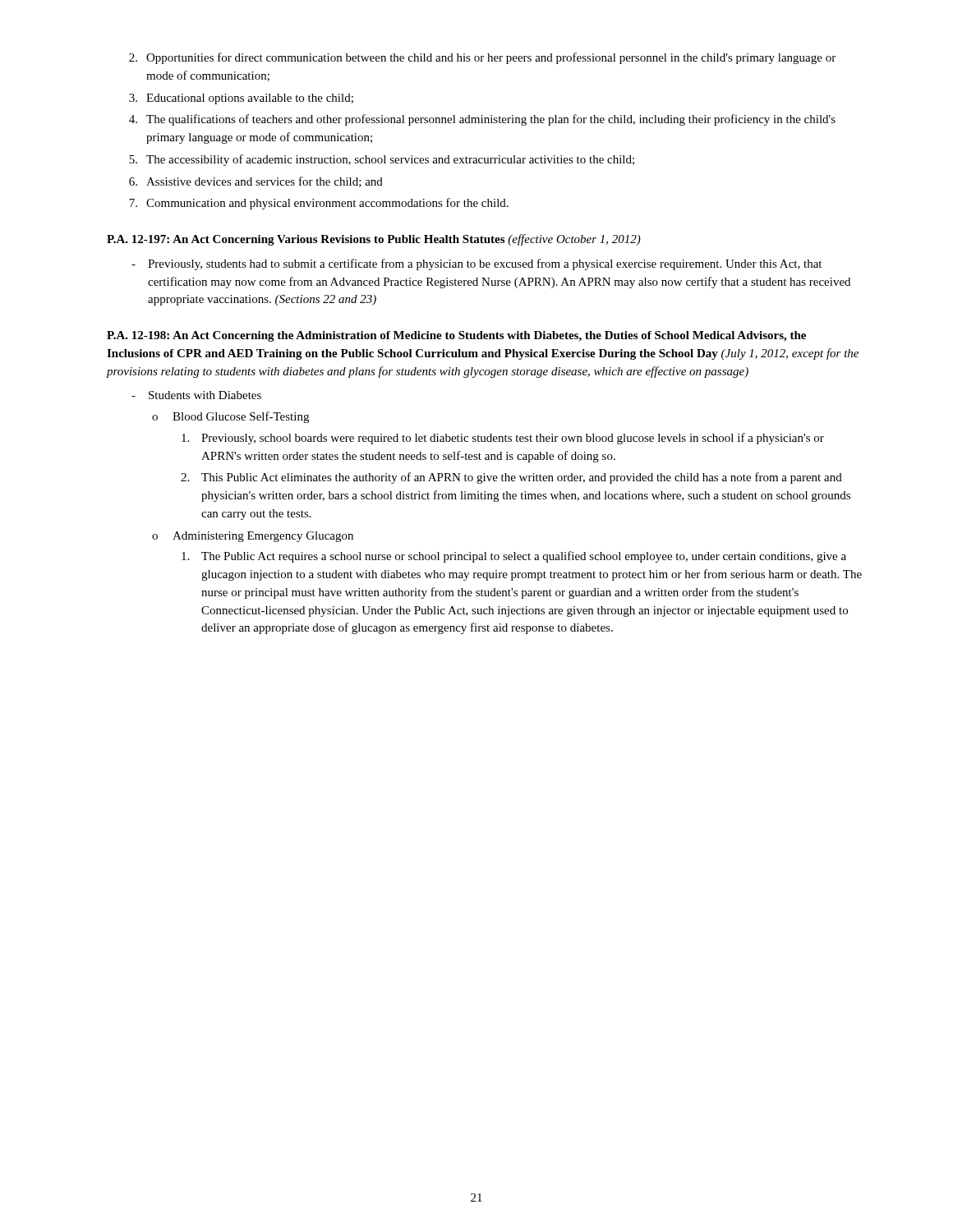Click on the list item that reads "- Students with"
953x1232 pixels.
click(x=196, y=395)
